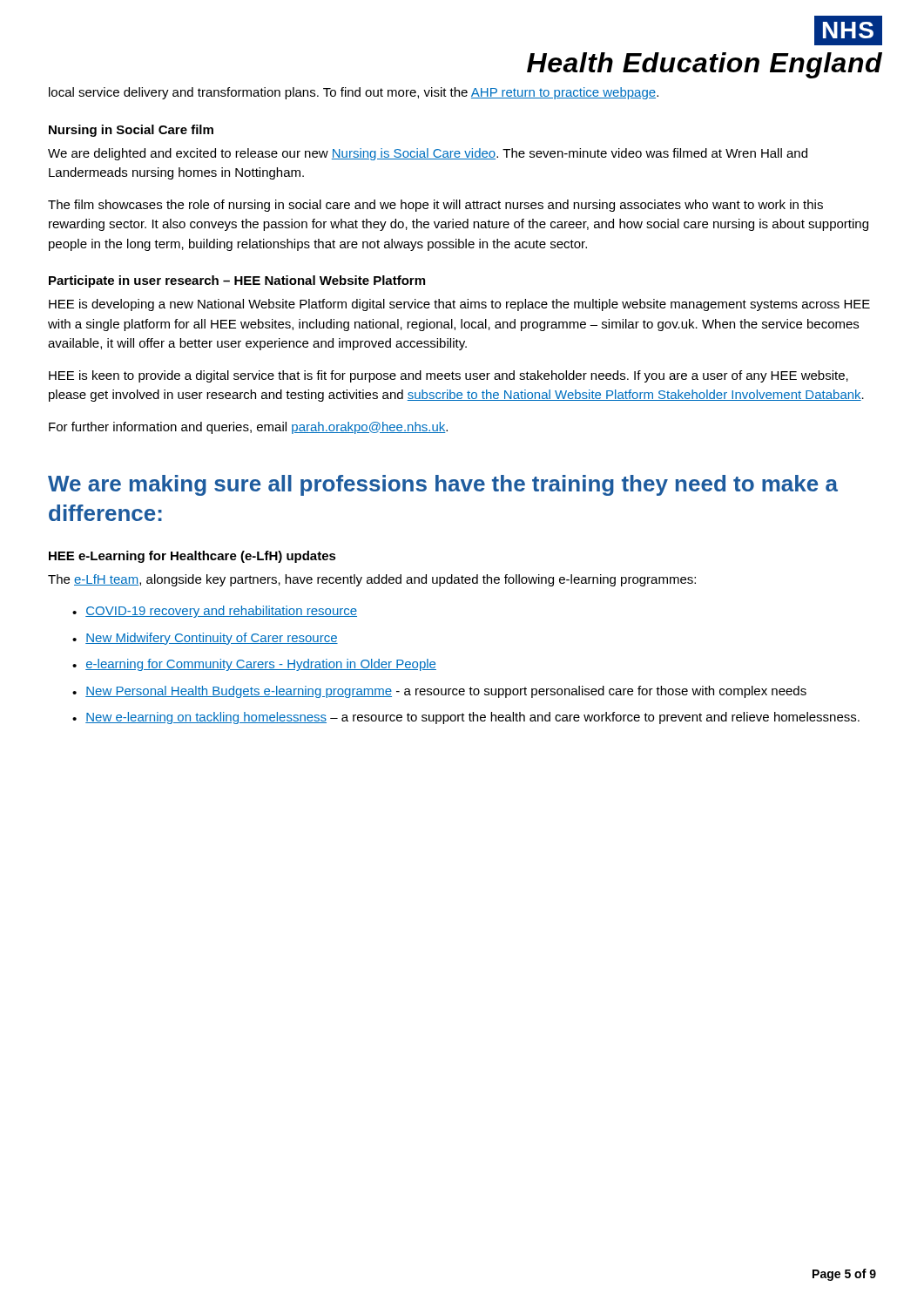Point to the block starting "We are making sure all professions have"

[443, 498]
